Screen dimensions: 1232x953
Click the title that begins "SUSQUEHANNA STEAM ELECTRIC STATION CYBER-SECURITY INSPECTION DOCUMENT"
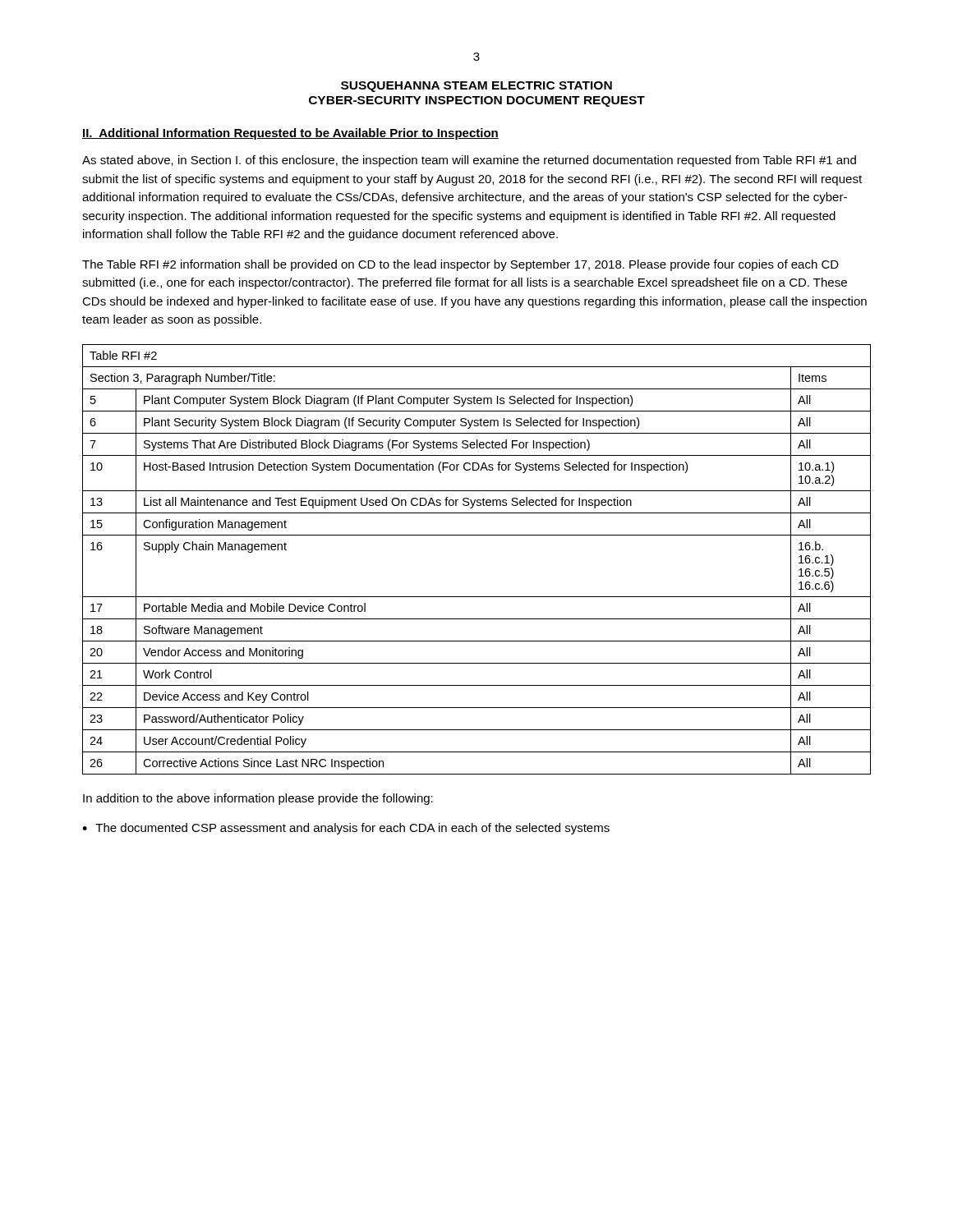[476, 92]
